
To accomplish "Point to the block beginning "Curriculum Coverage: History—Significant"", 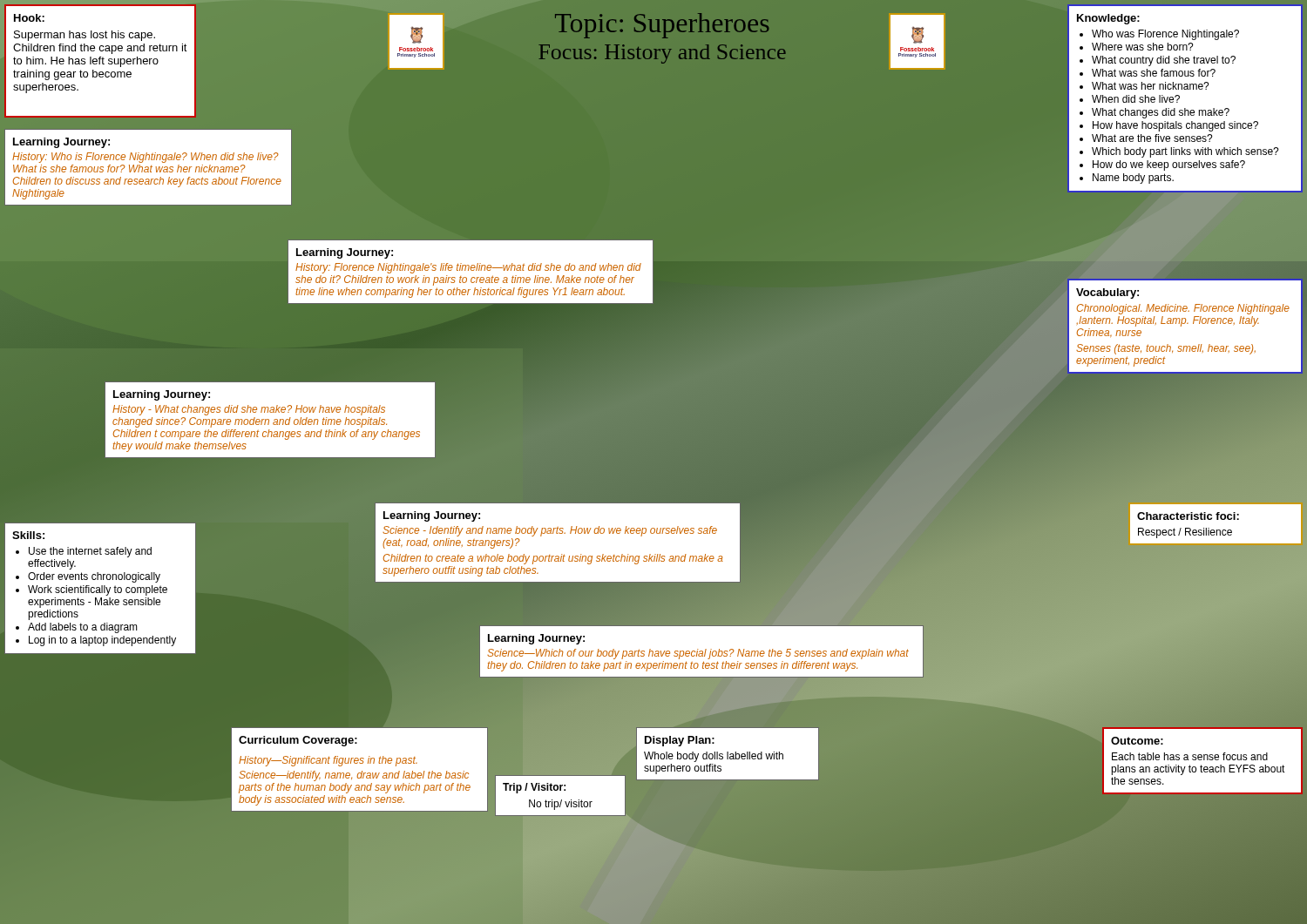I will coord(359,769).
